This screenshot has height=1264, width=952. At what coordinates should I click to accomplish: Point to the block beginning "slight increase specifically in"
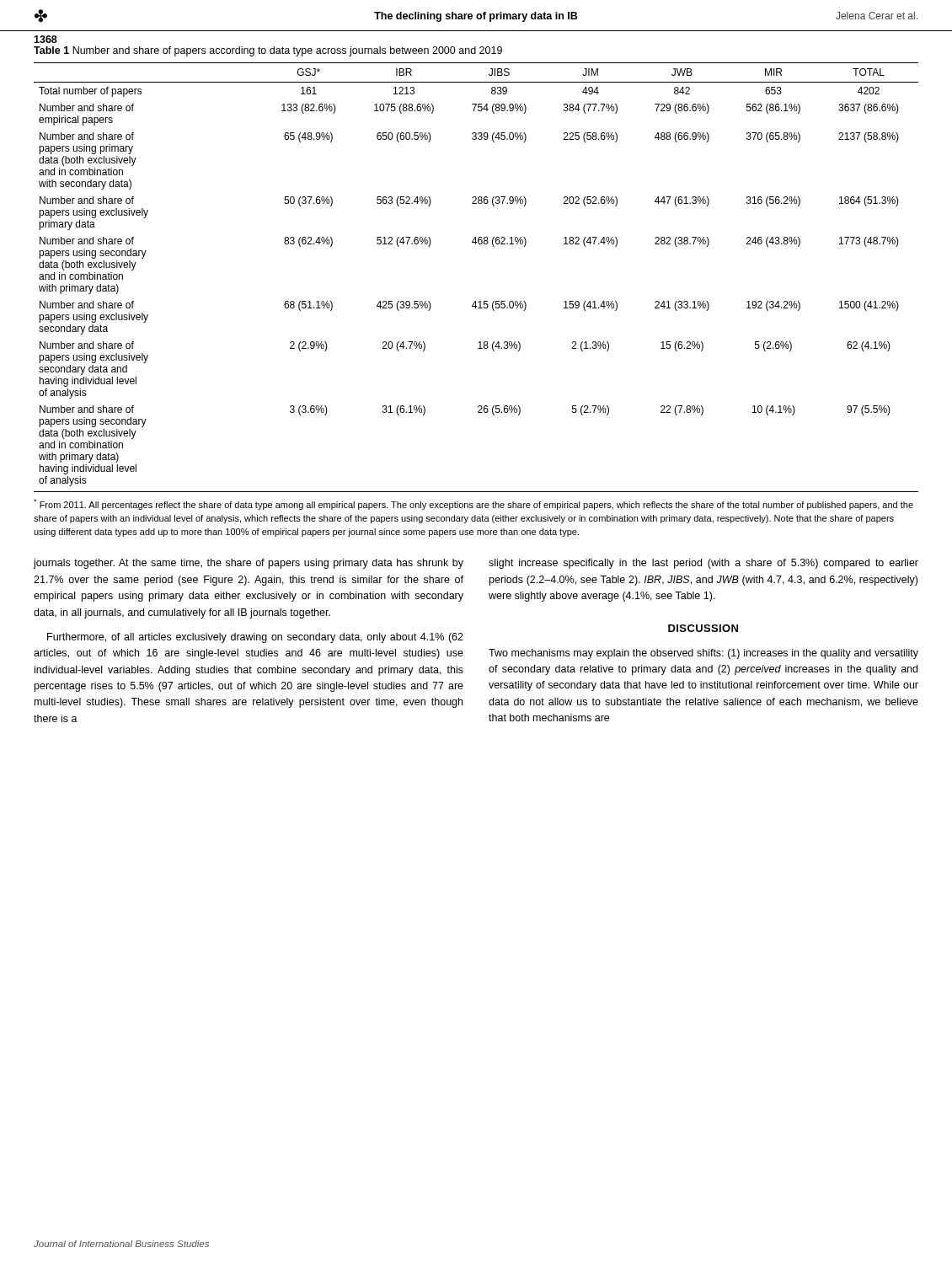point(703,641)
